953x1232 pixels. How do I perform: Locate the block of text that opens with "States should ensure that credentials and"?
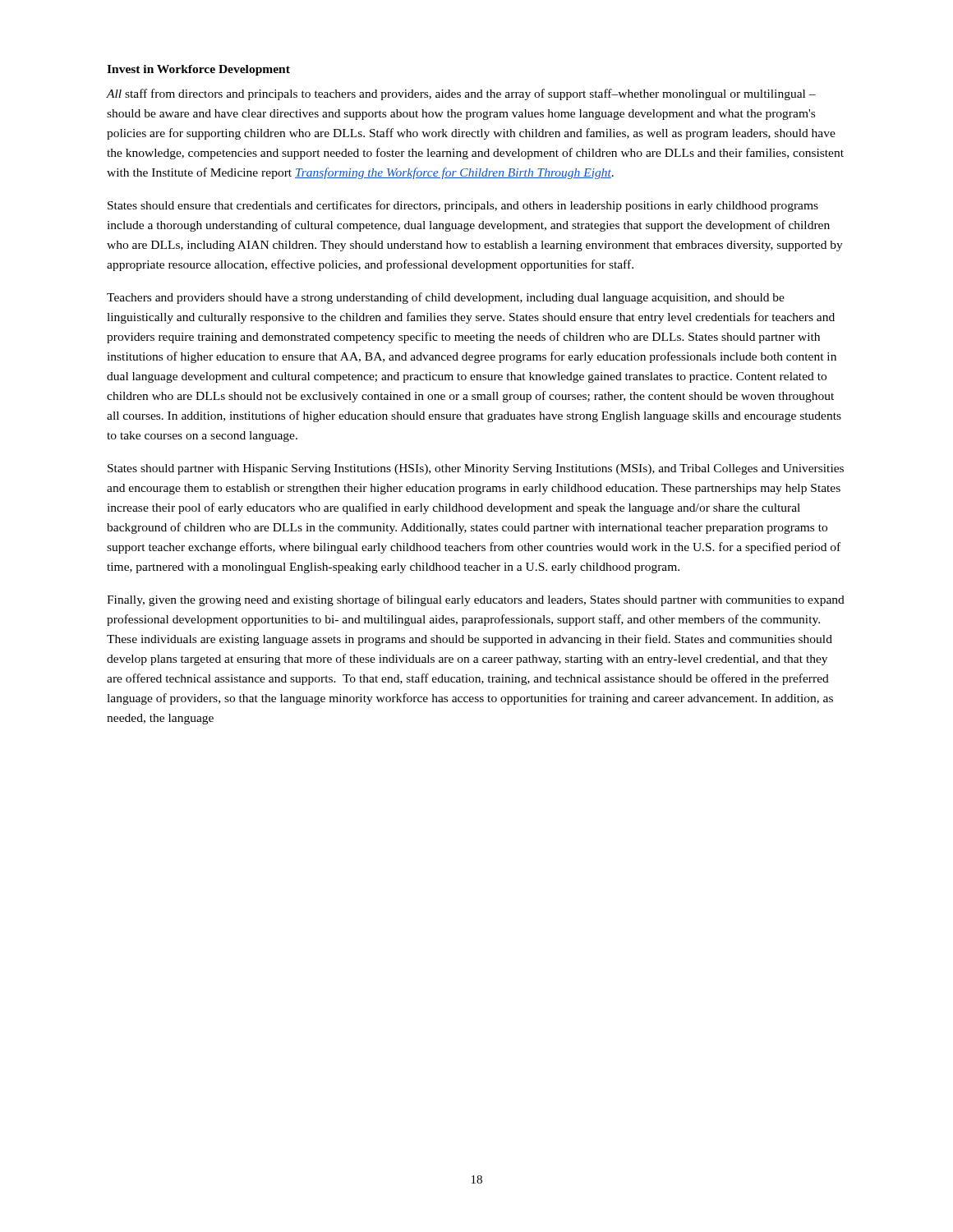[x=475, y=235]
